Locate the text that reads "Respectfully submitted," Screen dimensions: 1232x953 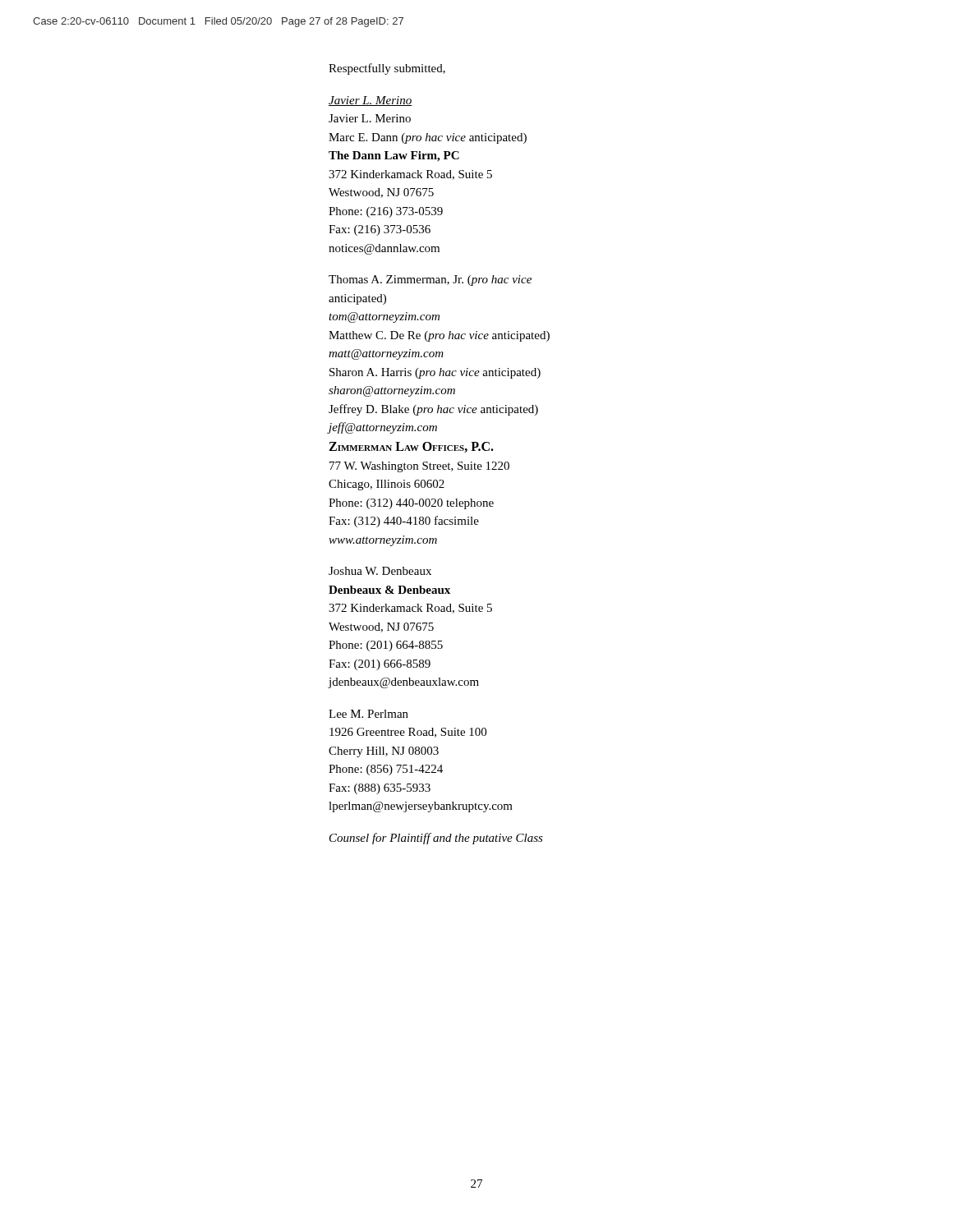click(x=387, y=68)
